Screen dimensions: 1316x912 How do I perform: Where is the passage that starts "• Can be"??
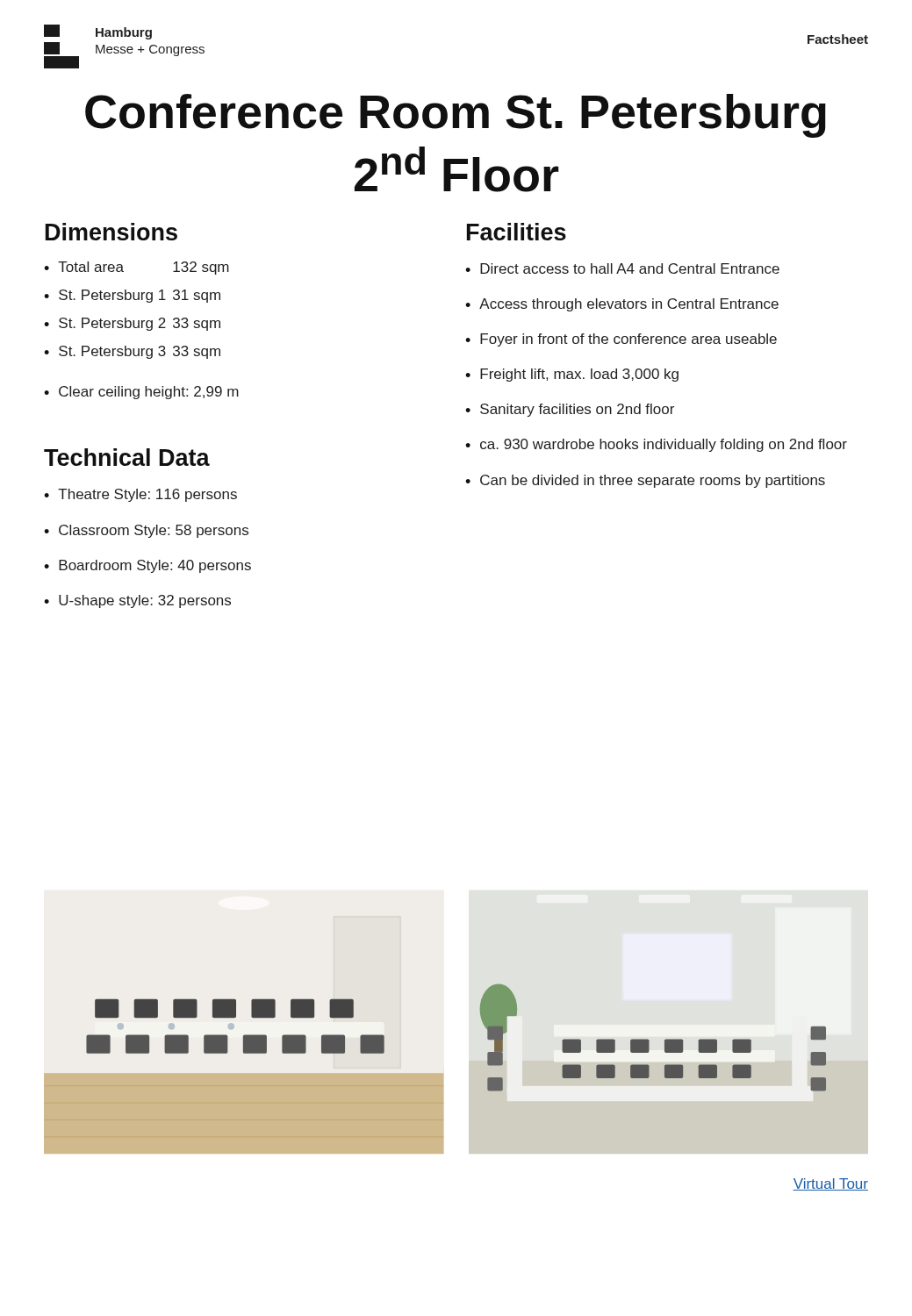coord(667,481)
